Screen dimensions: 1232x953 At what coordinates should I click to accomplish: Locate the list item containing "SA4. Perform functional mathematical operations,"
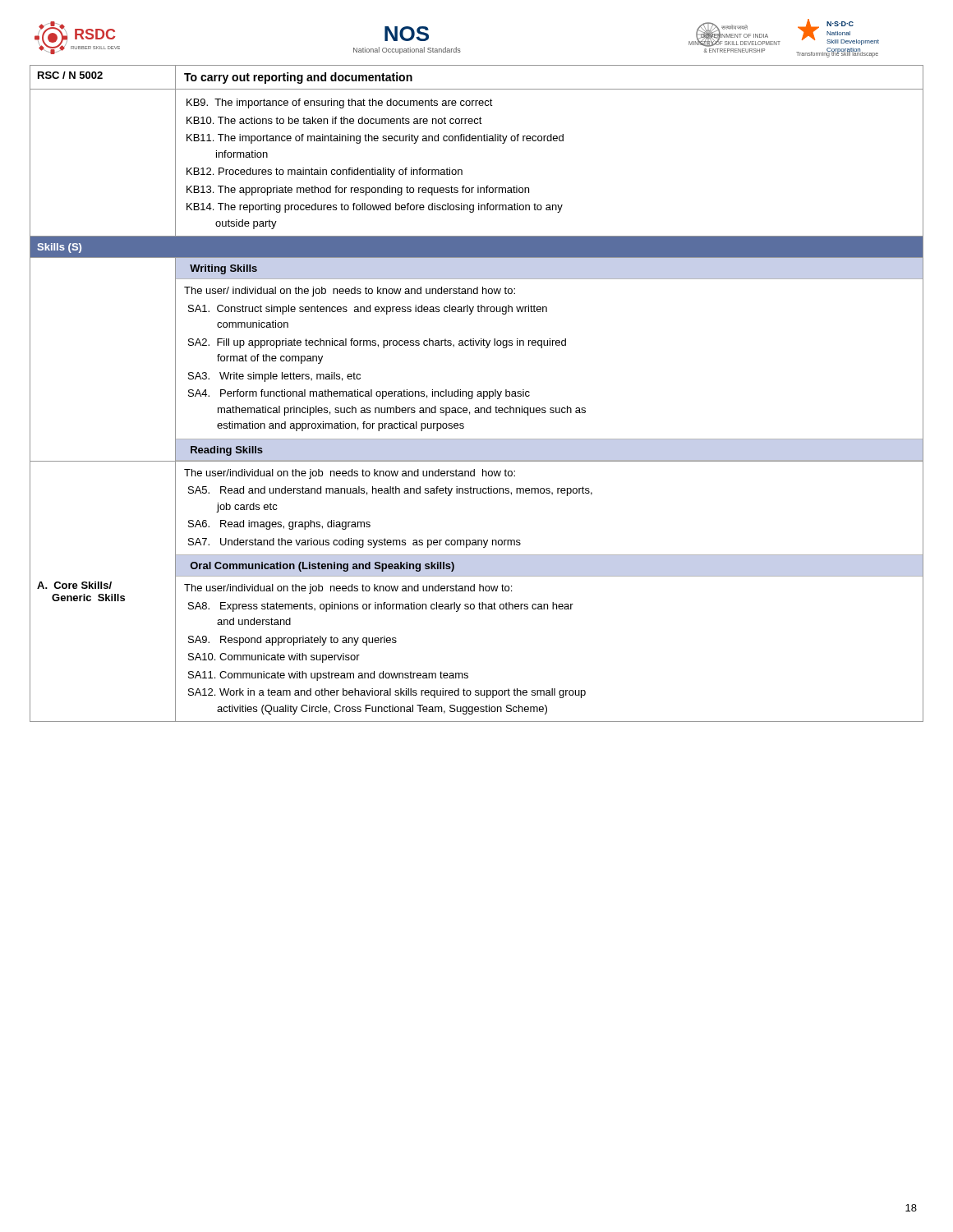coord(551,410)
